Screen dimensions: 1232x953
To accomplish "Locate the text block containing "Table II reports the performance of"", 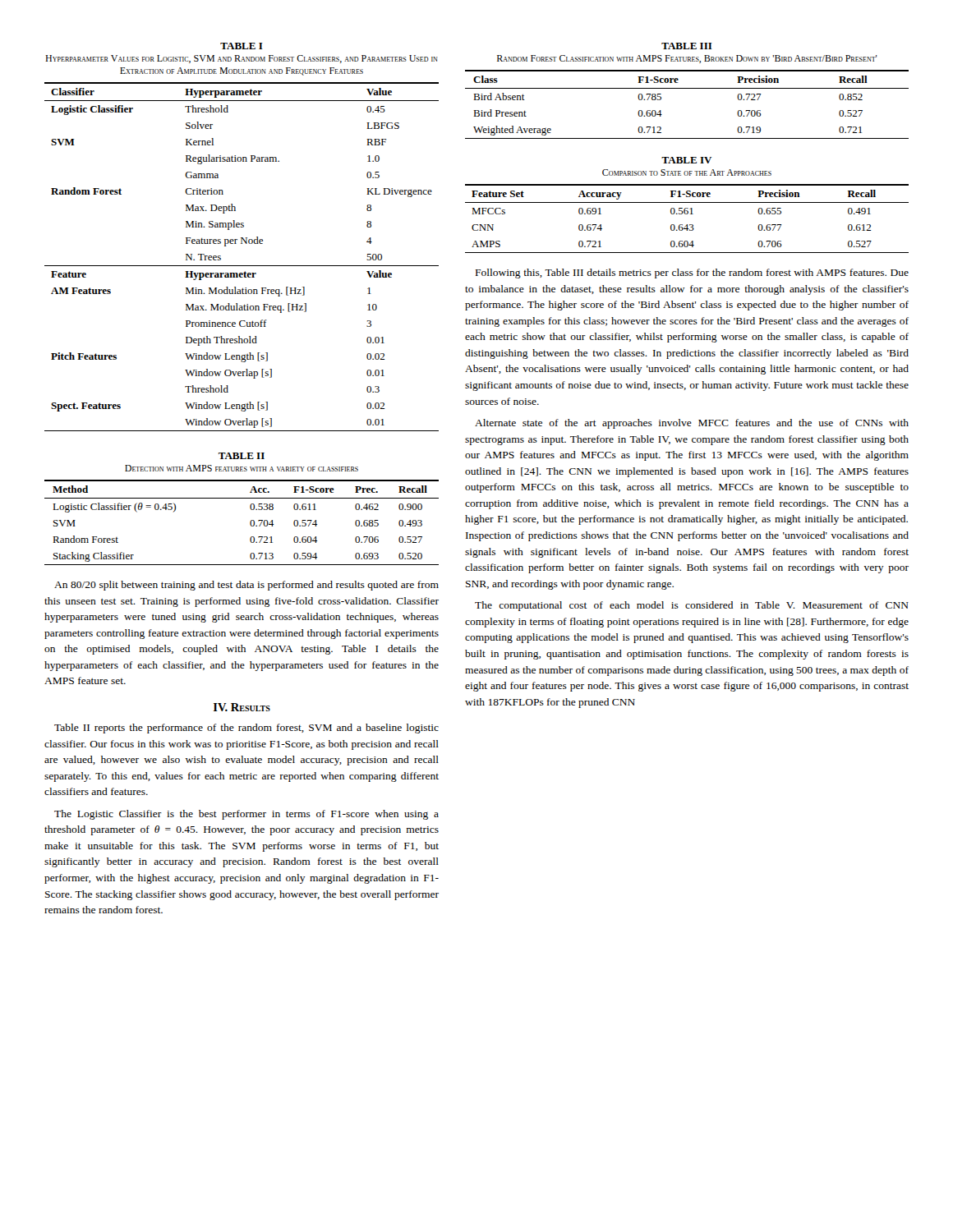I will click(x=242, y=759).
